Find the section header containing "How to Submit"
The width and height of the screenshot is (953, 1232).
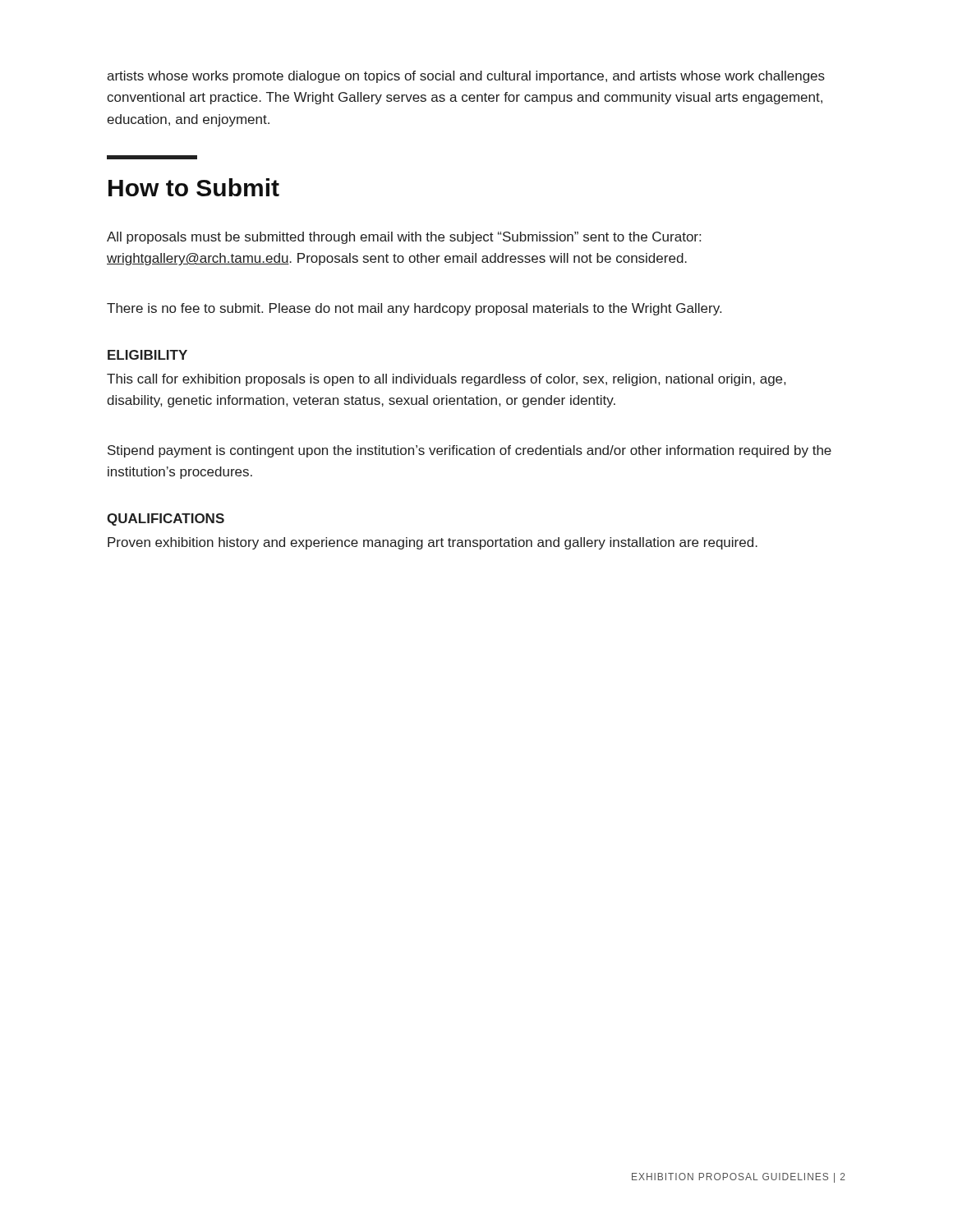point(193,188)
